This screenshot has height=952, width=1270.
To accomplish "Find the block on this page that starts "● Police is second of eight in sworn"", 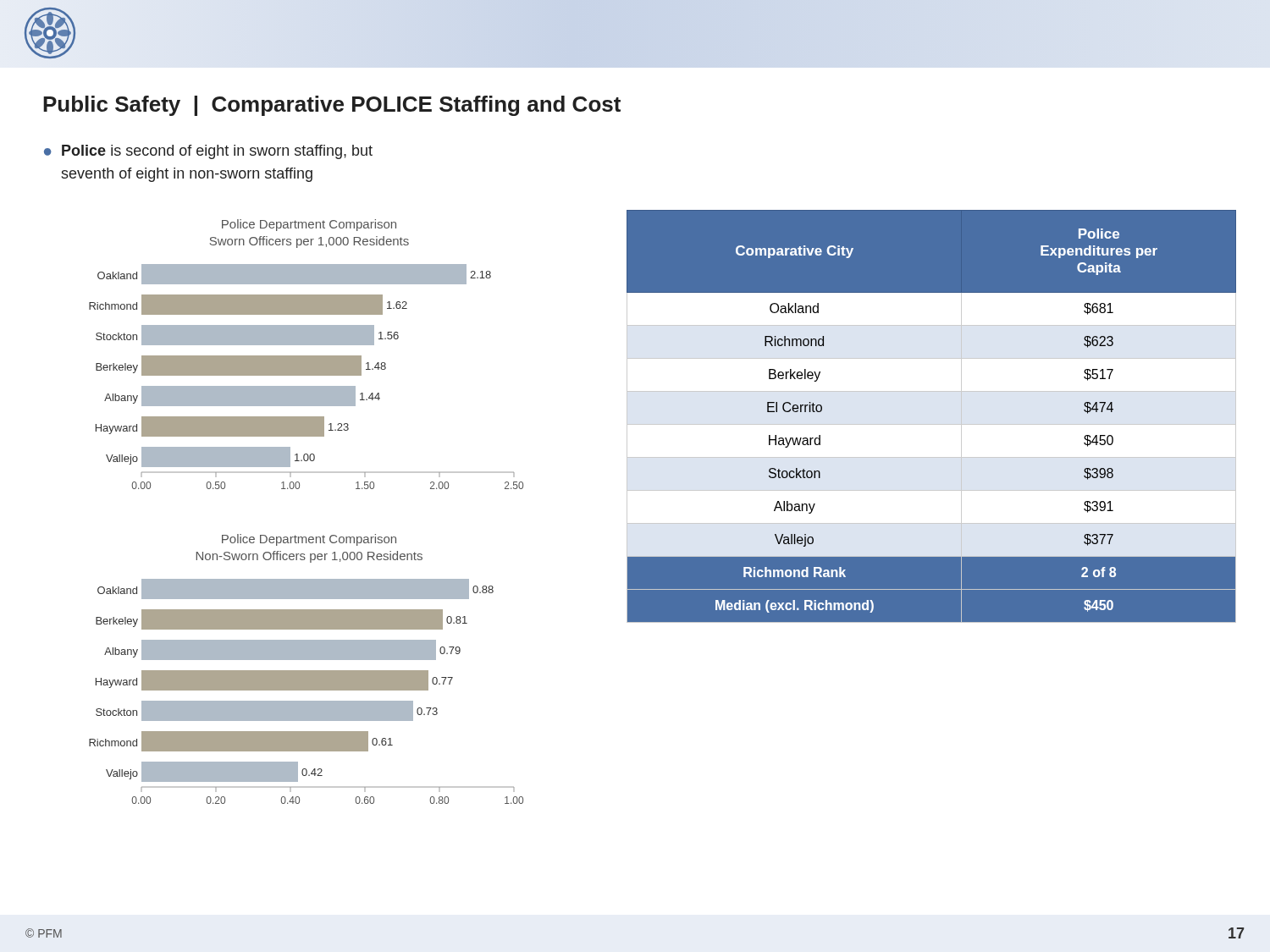I will [x=207, y=163].
